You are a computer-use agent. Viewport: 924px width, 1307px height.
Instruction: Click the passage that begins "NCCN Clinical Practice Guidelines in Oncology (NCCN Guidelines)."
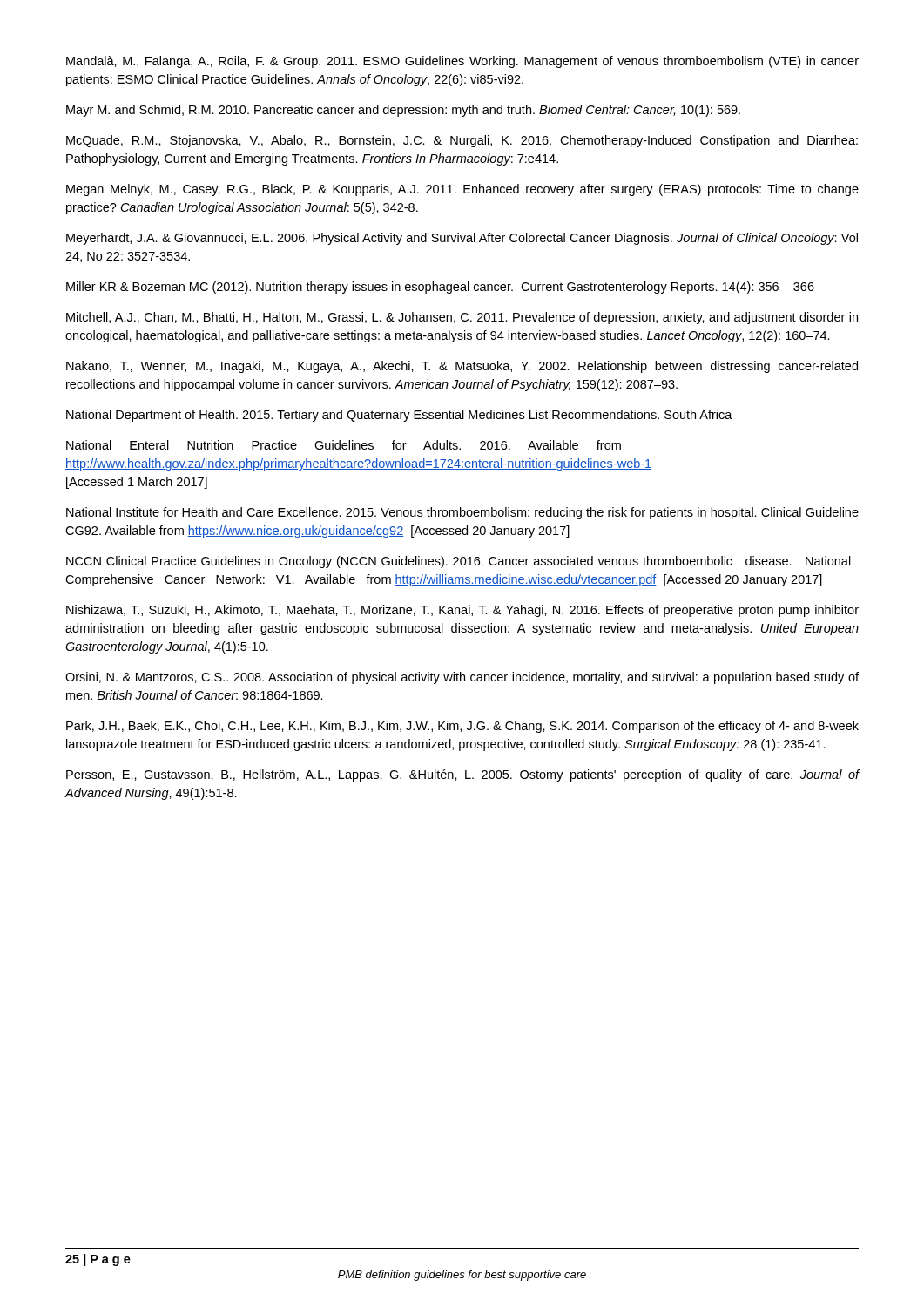(462, 571)
